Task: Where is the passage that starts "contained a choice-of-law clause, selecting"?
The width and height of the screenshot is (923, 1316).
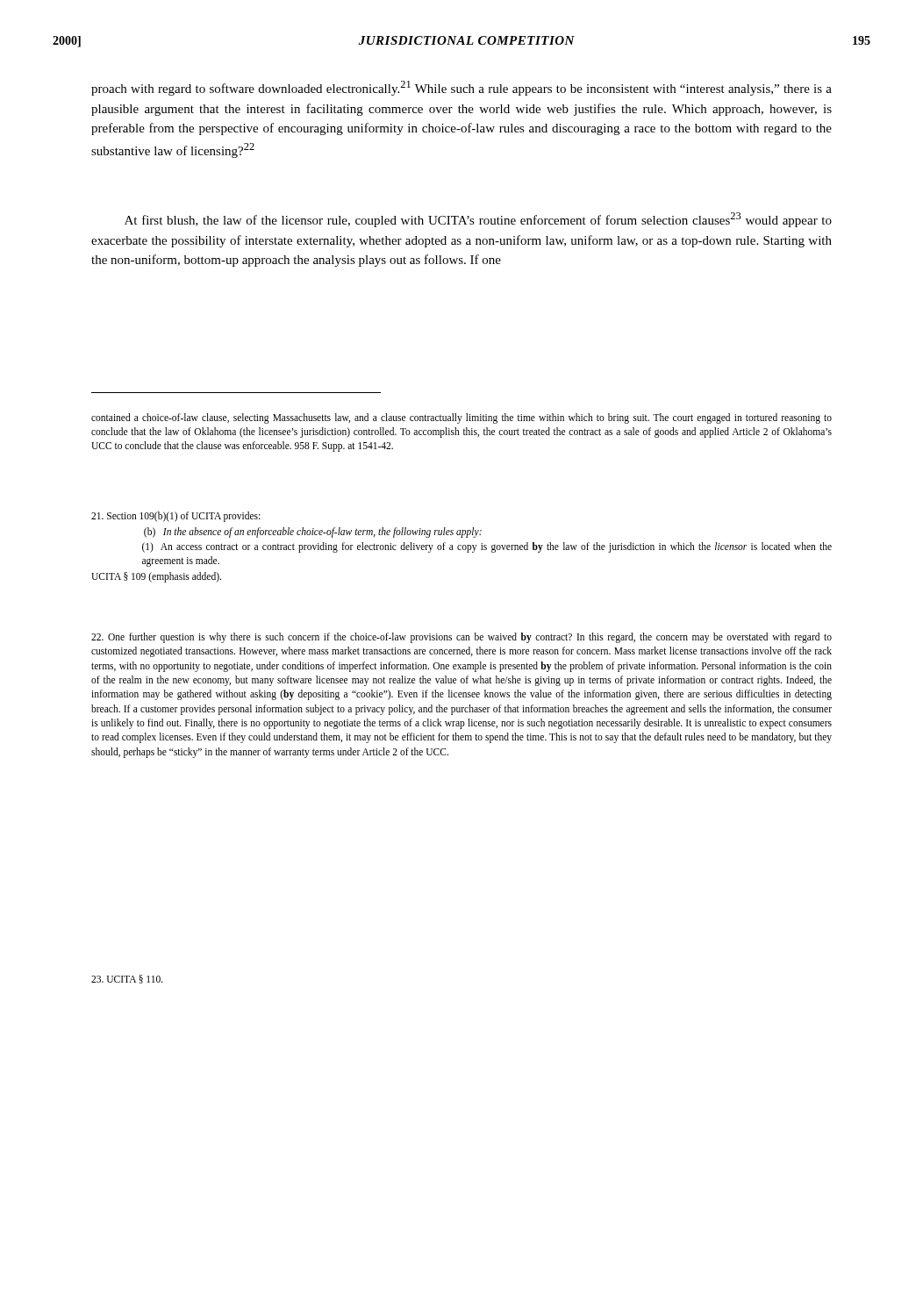Action: (462, 432)
